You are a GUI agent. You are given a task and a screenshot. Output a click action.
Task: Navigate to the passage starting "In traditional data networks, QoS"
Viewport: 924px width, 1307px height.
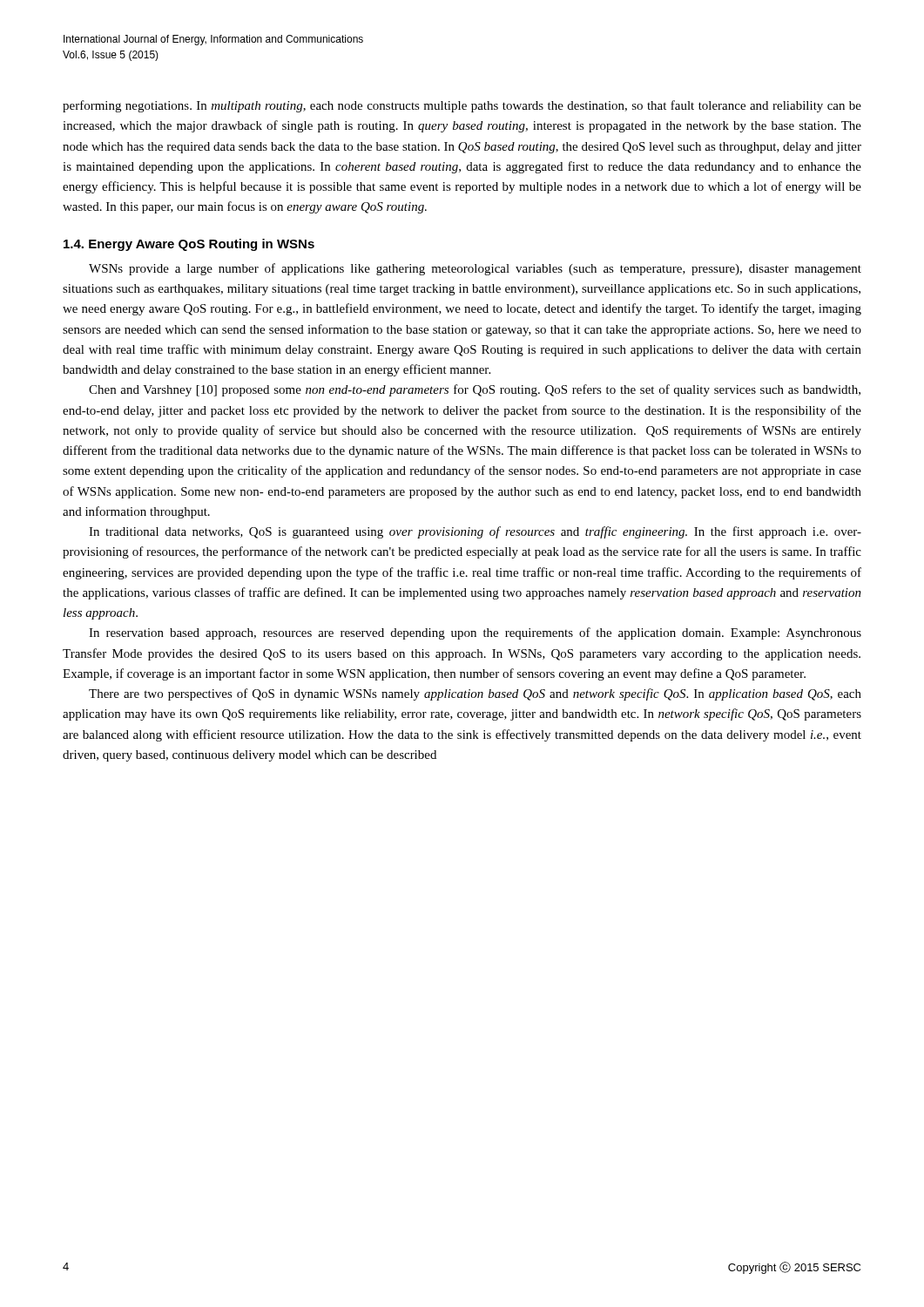coord(462,573)
